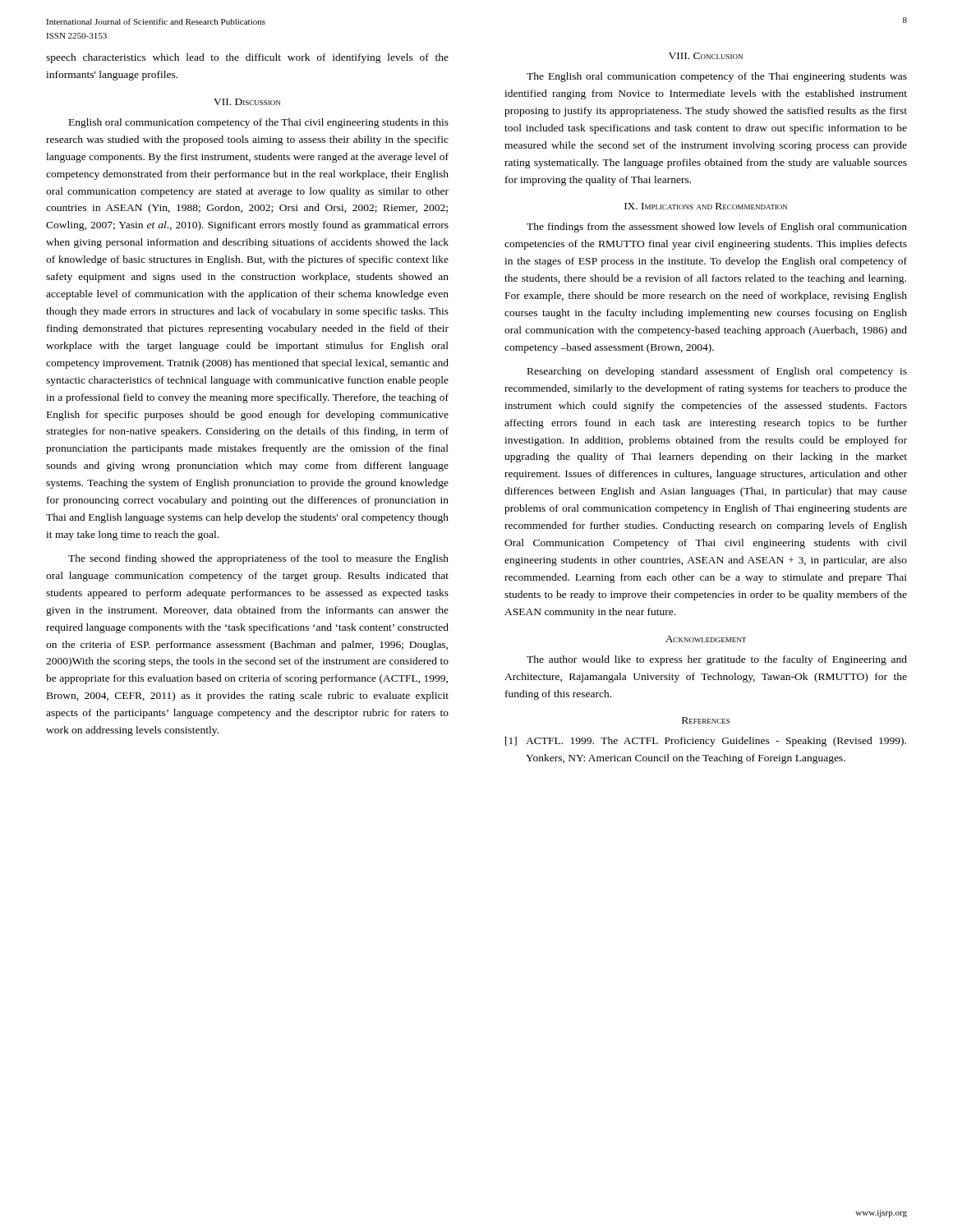The image size is (953, 1232).
Task: Navigate to the region starting "The English oral"
Action: point(706,128)
